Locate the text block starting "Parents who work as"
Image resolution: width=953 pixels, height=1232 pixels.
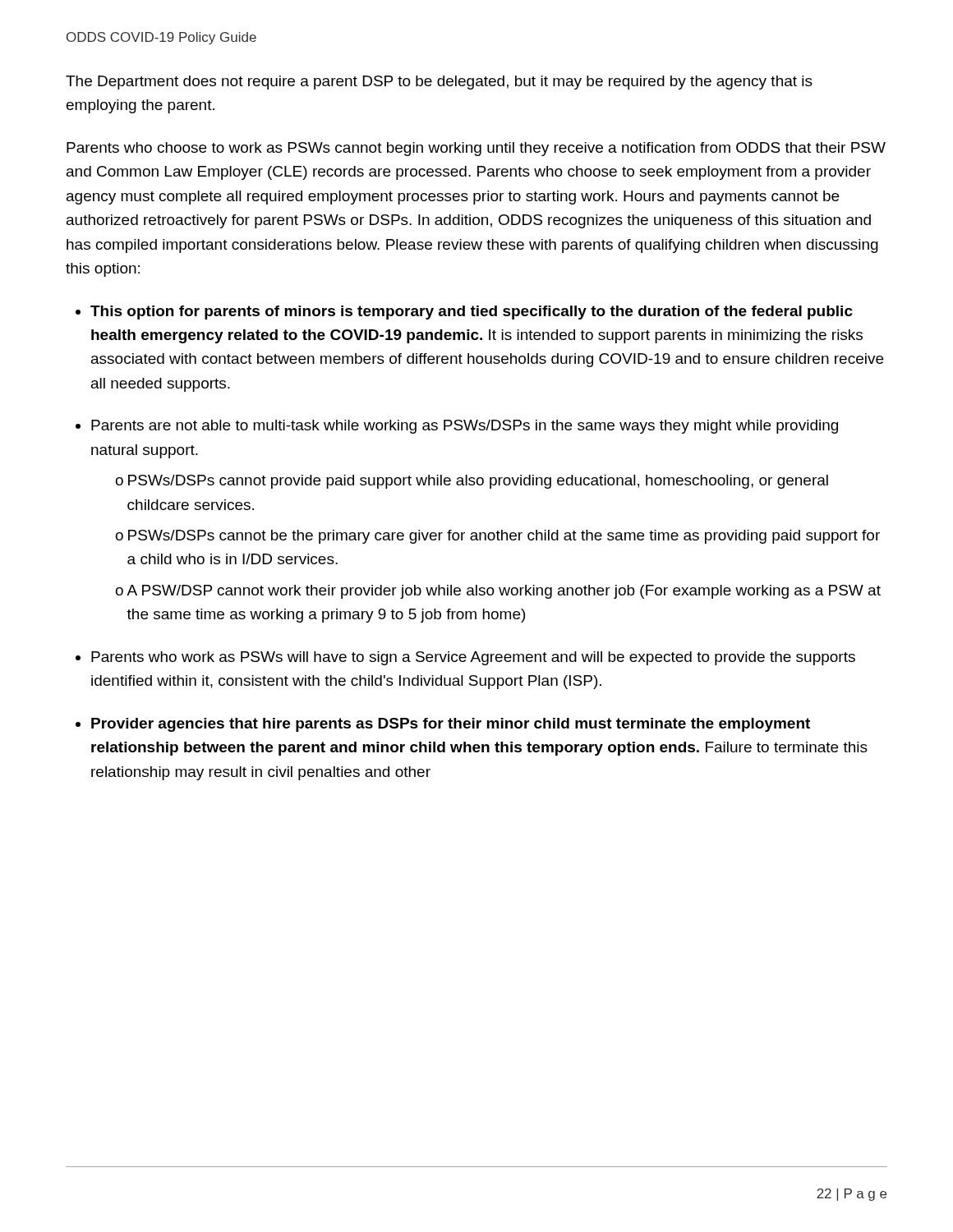pos(473,669)
